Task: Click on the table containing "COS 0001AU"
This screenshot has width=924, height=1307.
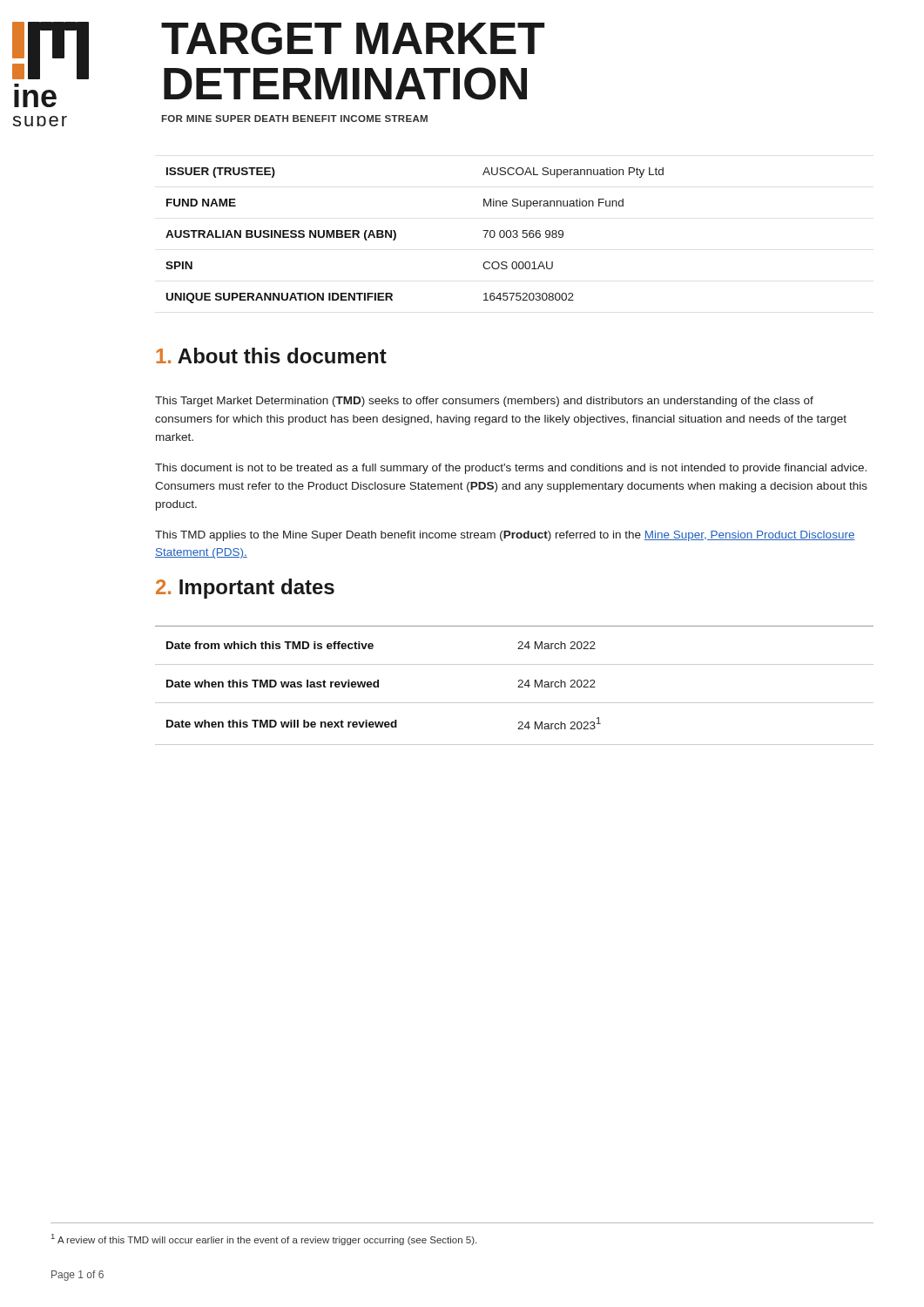Action: point(514,234)
